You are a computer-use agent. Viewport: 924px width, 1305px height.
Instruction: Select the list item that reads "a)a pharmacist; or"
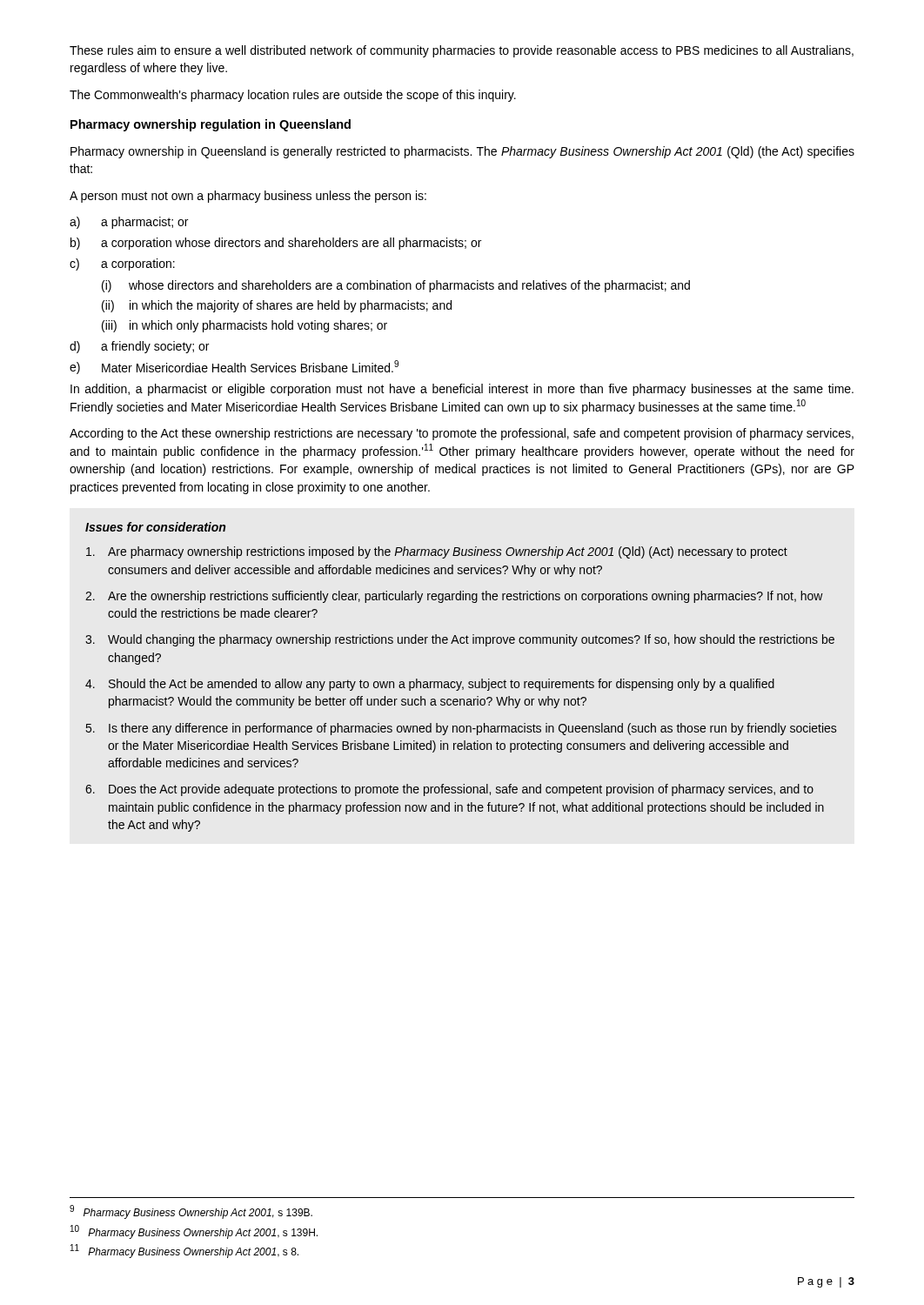tap(129, 223)
